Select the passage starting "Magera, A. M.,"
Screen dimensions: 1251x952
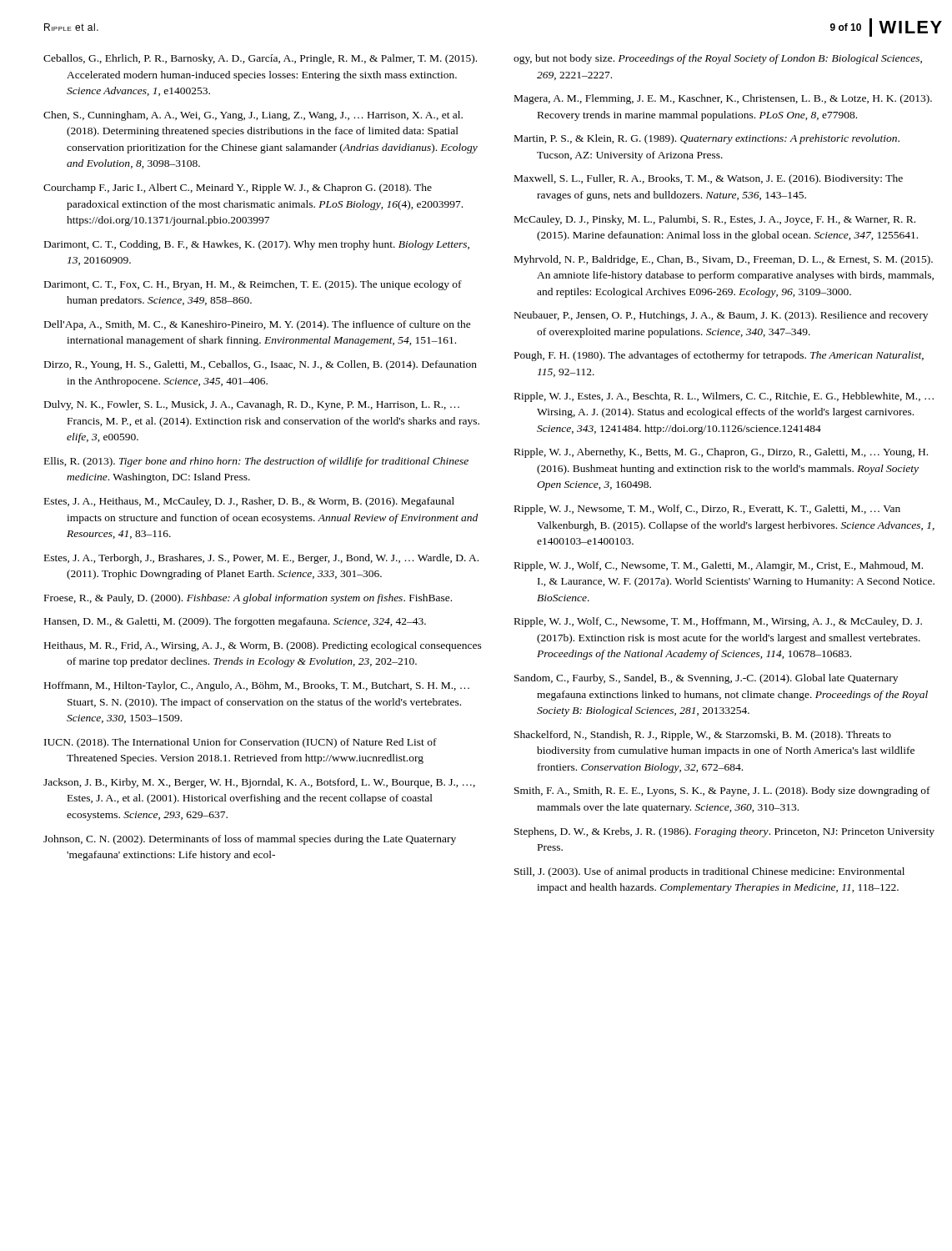[x=723, y=106]
